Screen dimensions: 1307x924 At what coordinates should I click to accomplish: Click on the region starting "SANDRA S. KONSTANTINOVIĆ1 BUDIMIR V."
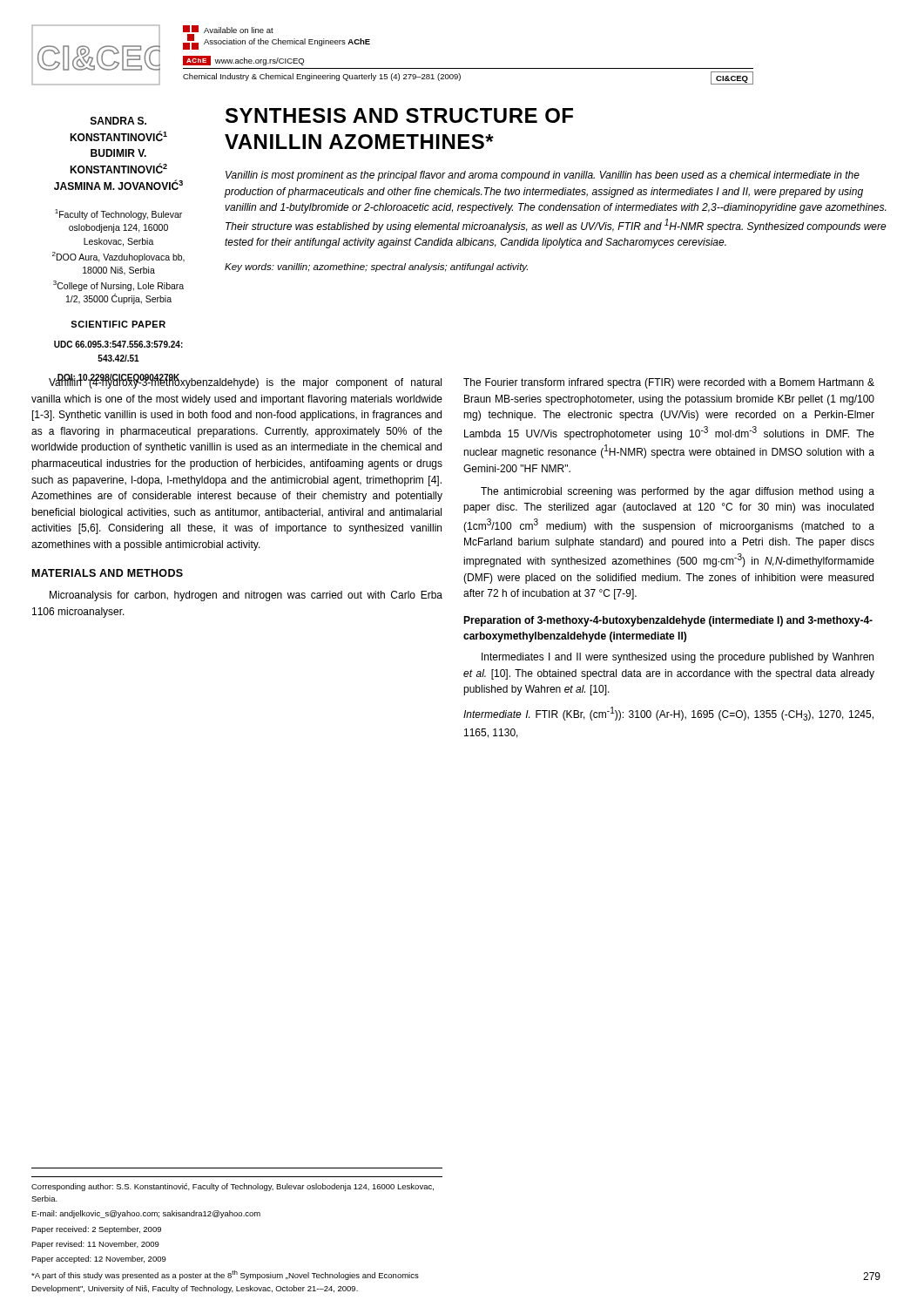[118, 154]
